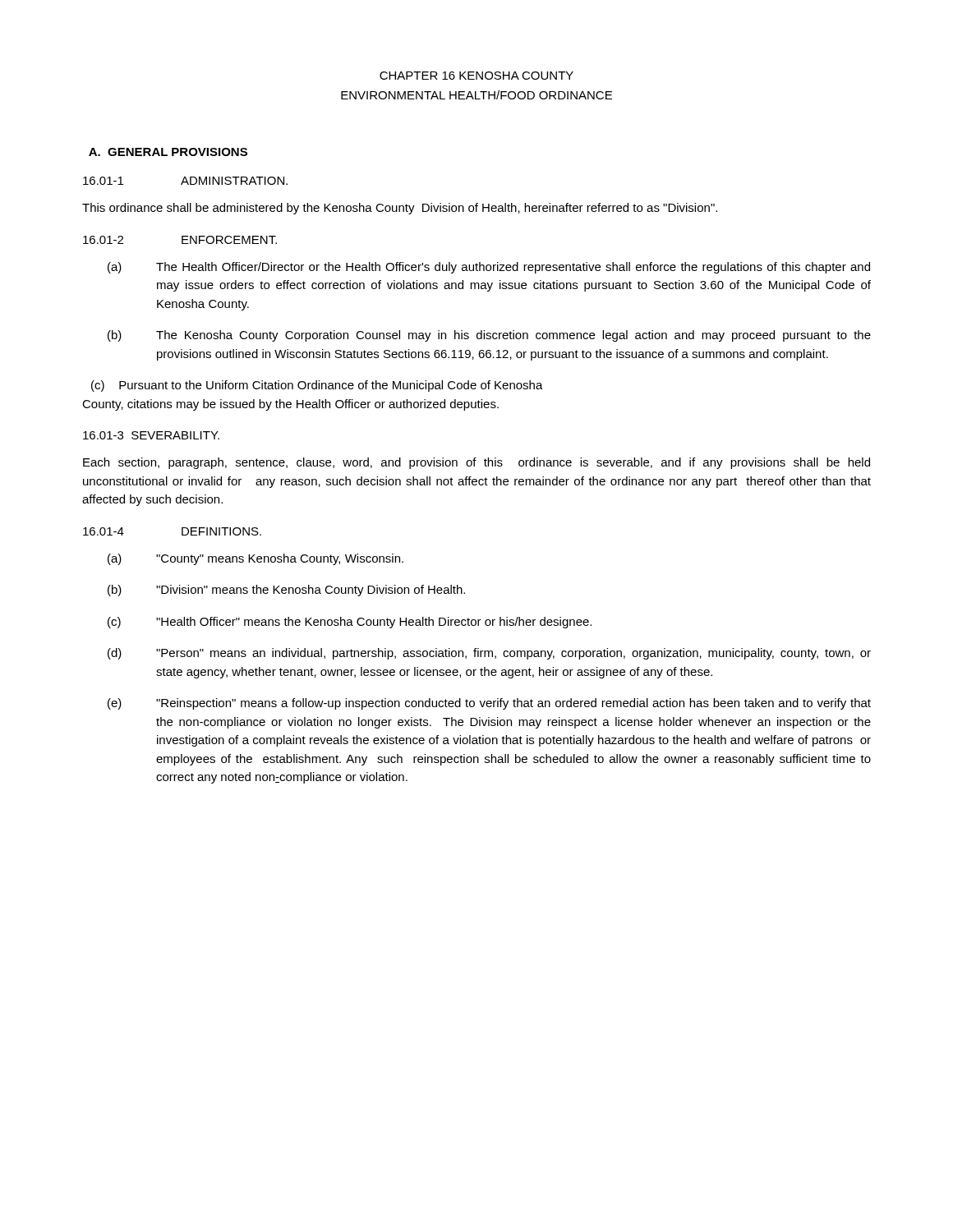Image resolution: width=953 pixels, height=1232 pixels.
Task: Click on the list item that reads "(c) Pursuant to the Uniform Citation"
Action: (312, 394)
